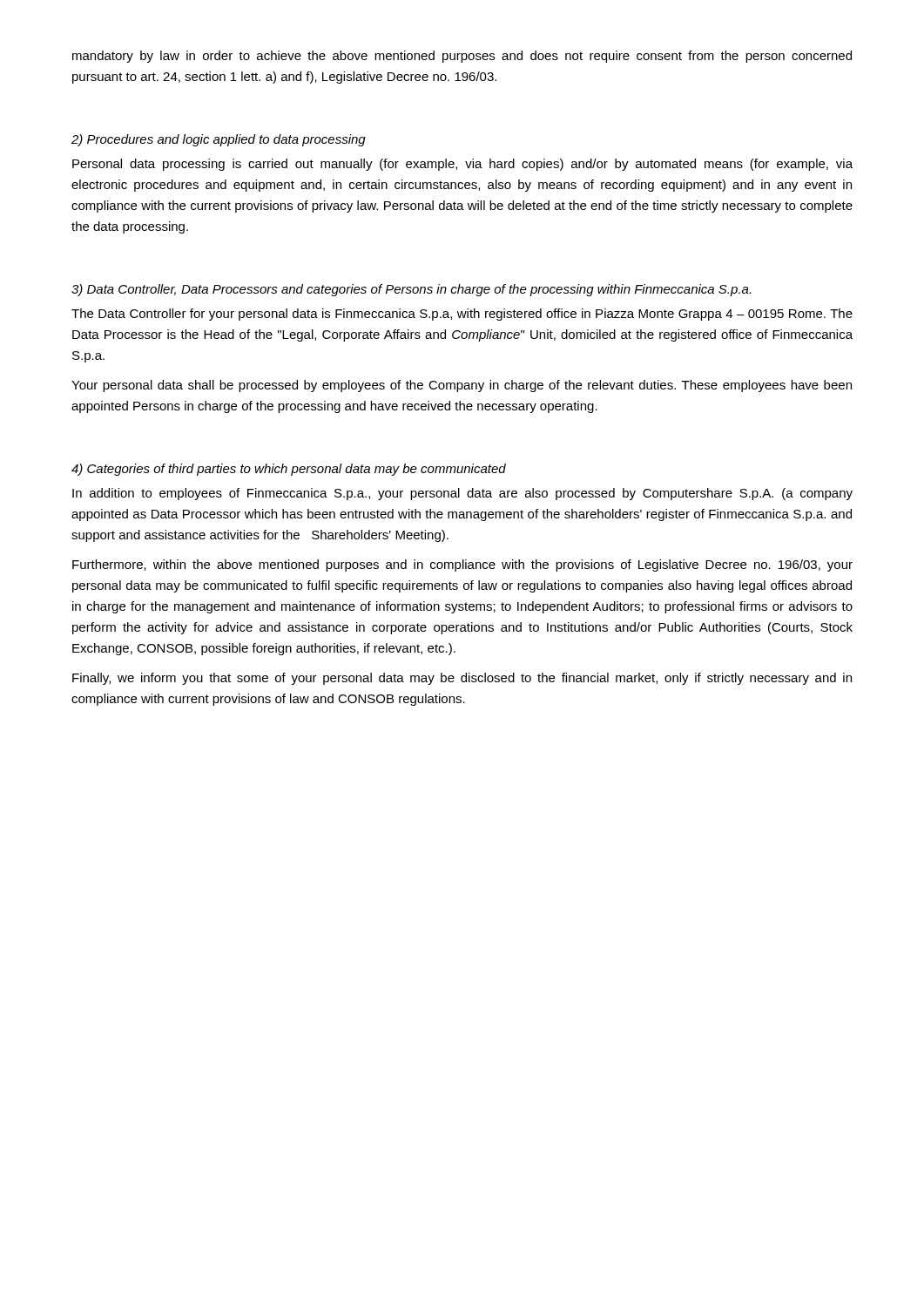Select the text block with the text "mandatory by law in order to achieve"
This screenshot has width=924, height=1307.
click(462, 66)
